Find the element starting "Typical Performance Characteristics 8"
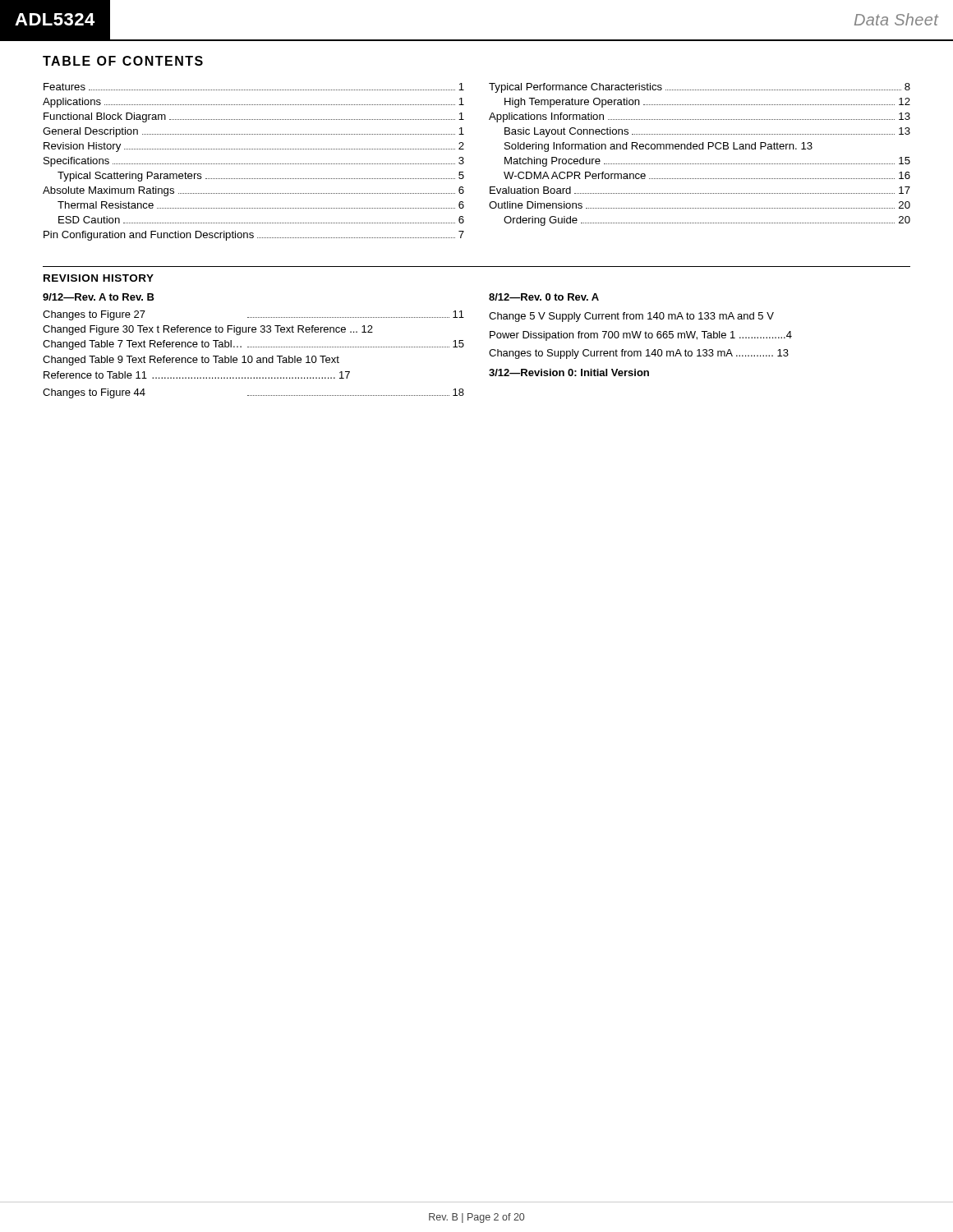Viewport: 953px width, 1232px height. 700,87
